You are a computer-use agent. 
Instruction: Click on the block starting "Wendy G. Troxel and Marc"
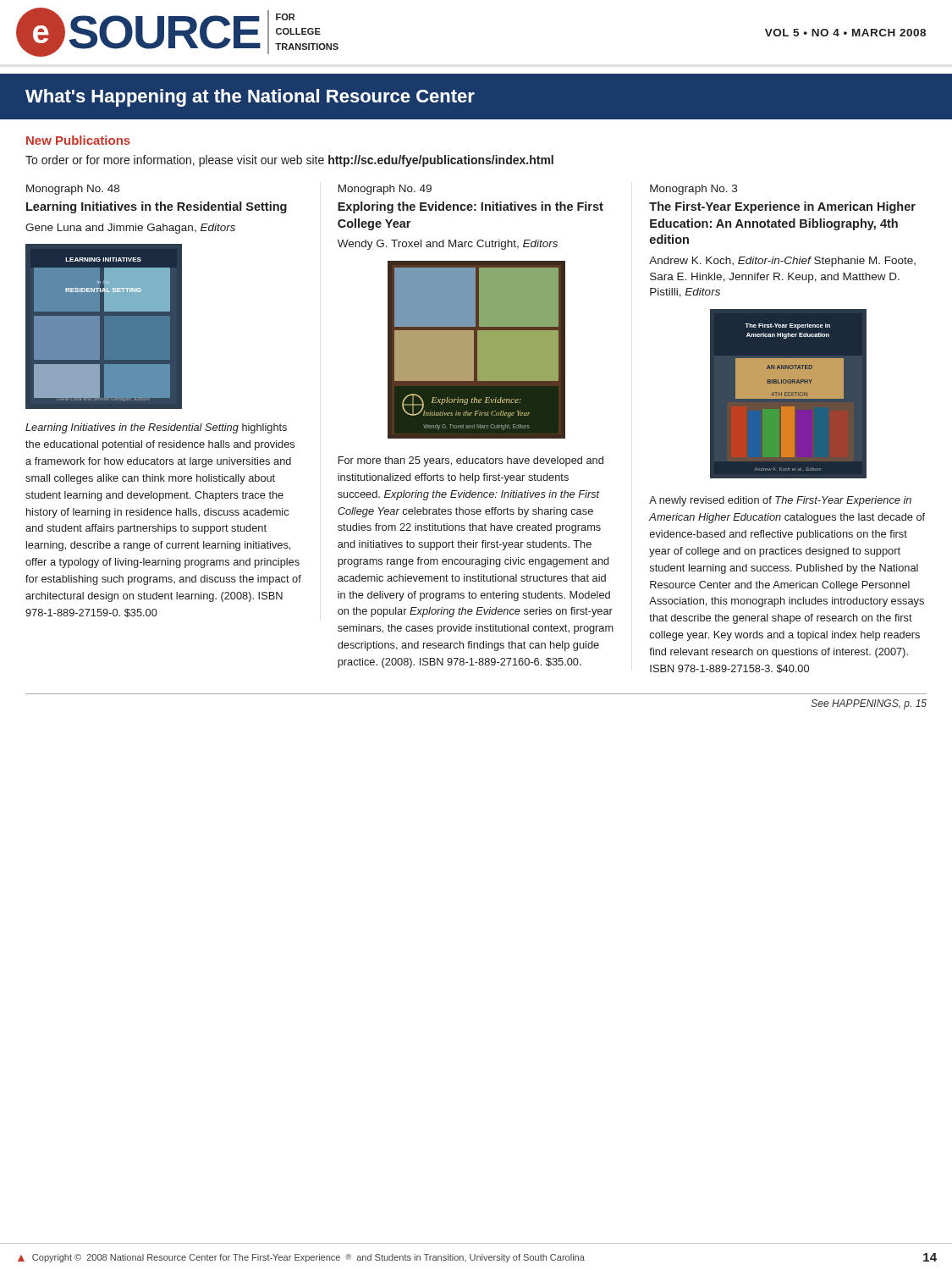pos(448,244)
